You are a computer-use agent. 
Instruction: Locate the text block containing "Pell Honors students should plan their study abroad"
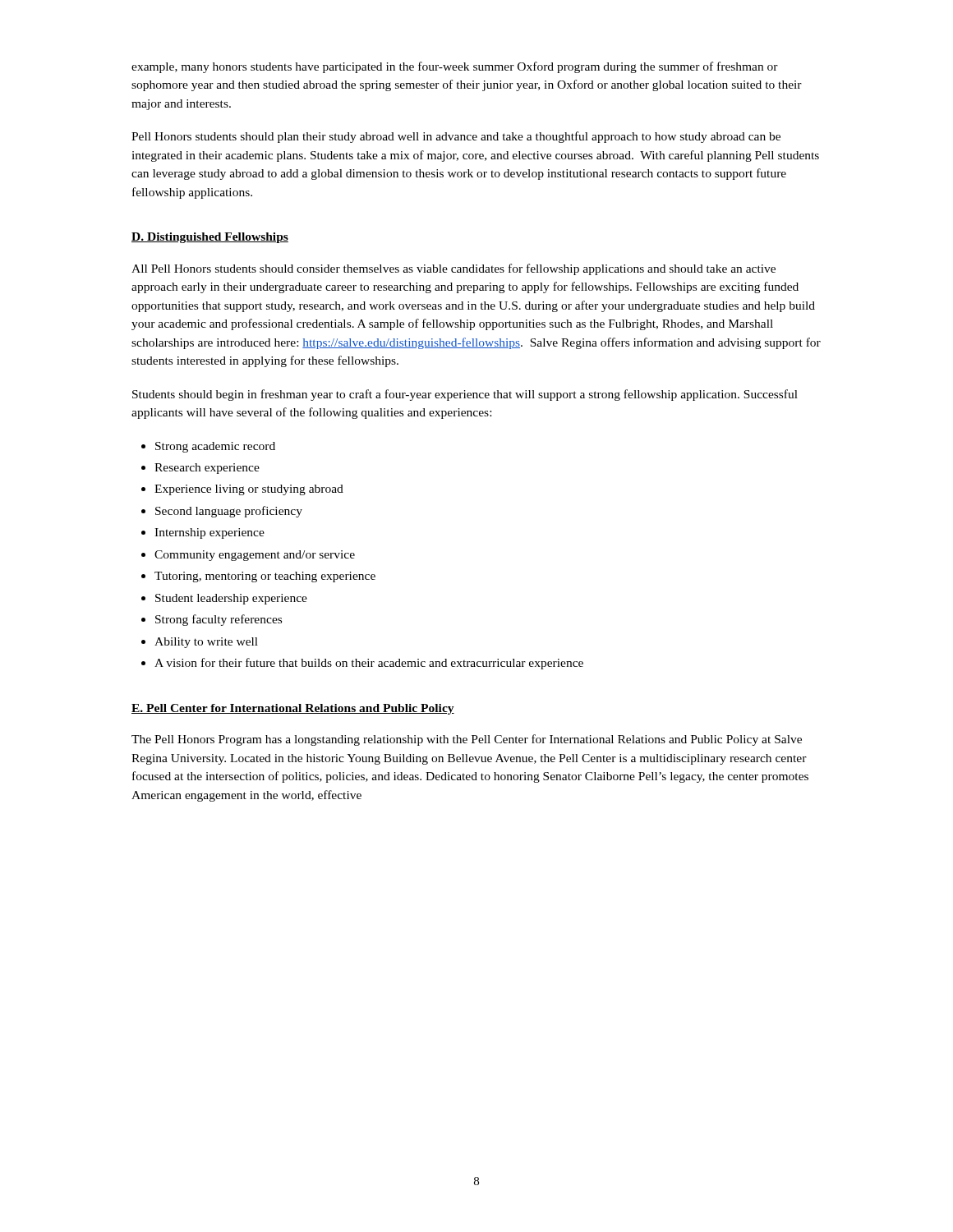click(x=475, y=164)
